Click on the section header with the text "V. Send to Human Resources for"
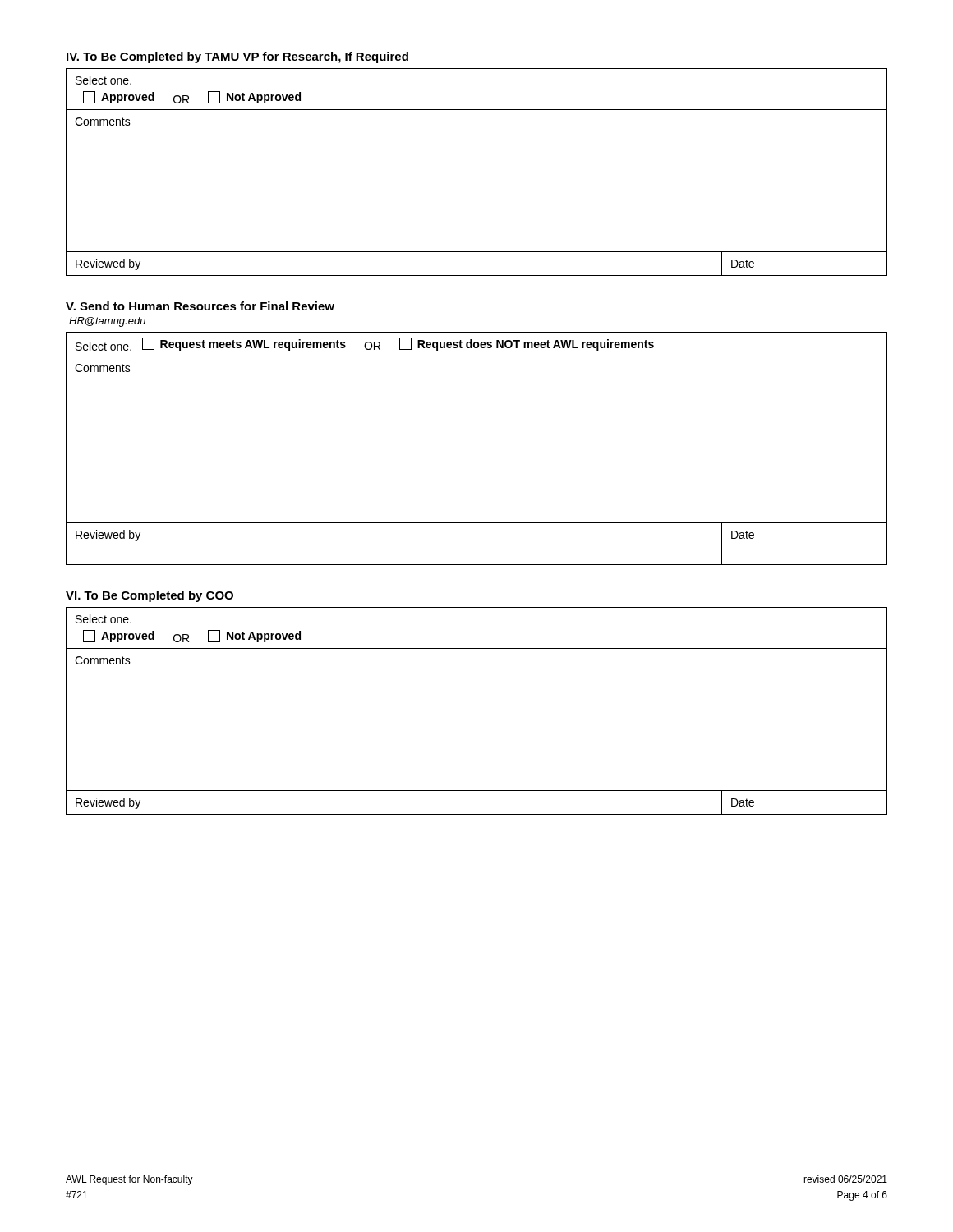Image resolution: width=953 pixels, height=1232 pixels. pyautogui.click(x=200, y=306)
